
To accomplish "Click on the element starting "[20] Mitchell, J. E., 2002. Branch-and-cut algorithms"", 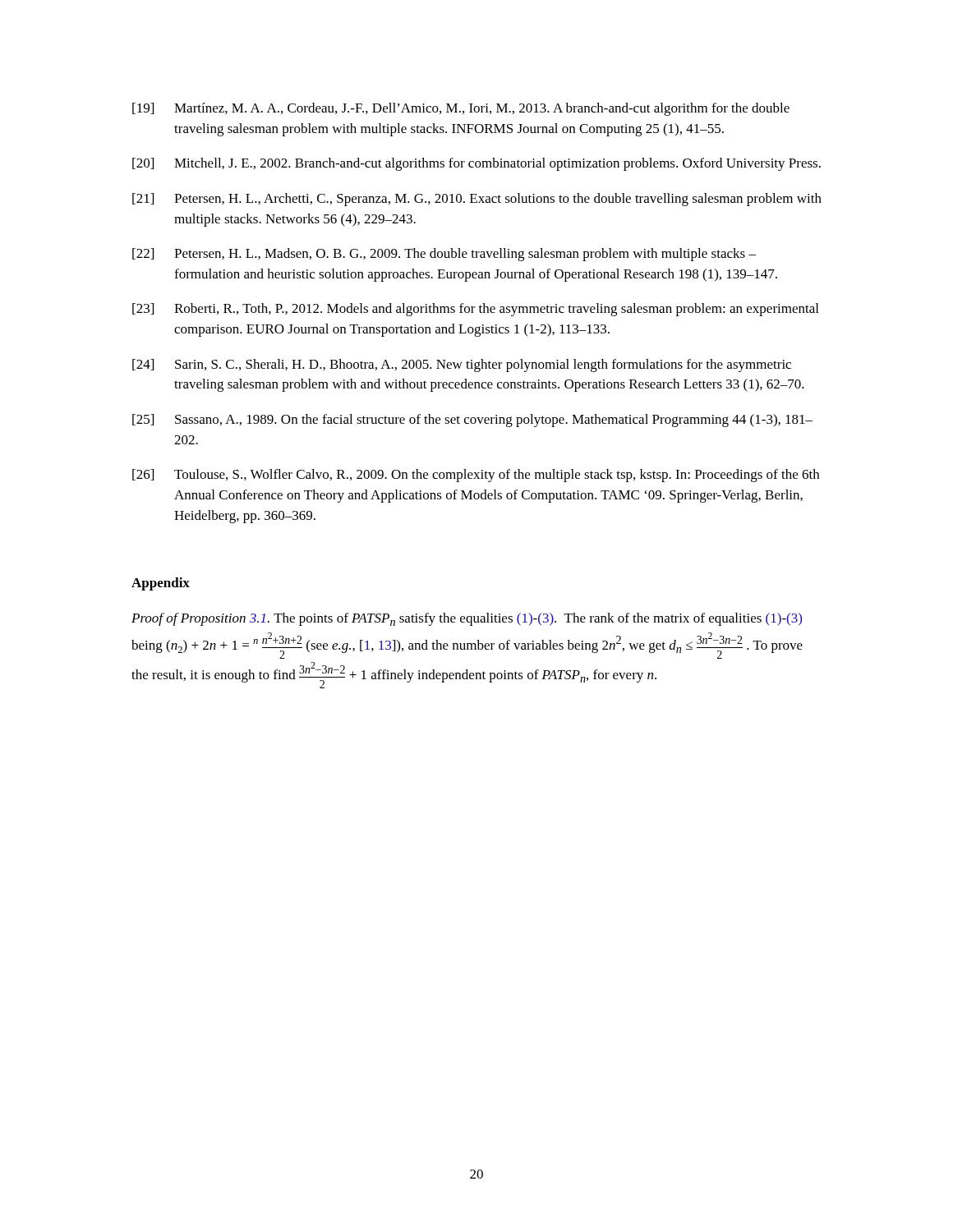I will click(x=476, y=164).
